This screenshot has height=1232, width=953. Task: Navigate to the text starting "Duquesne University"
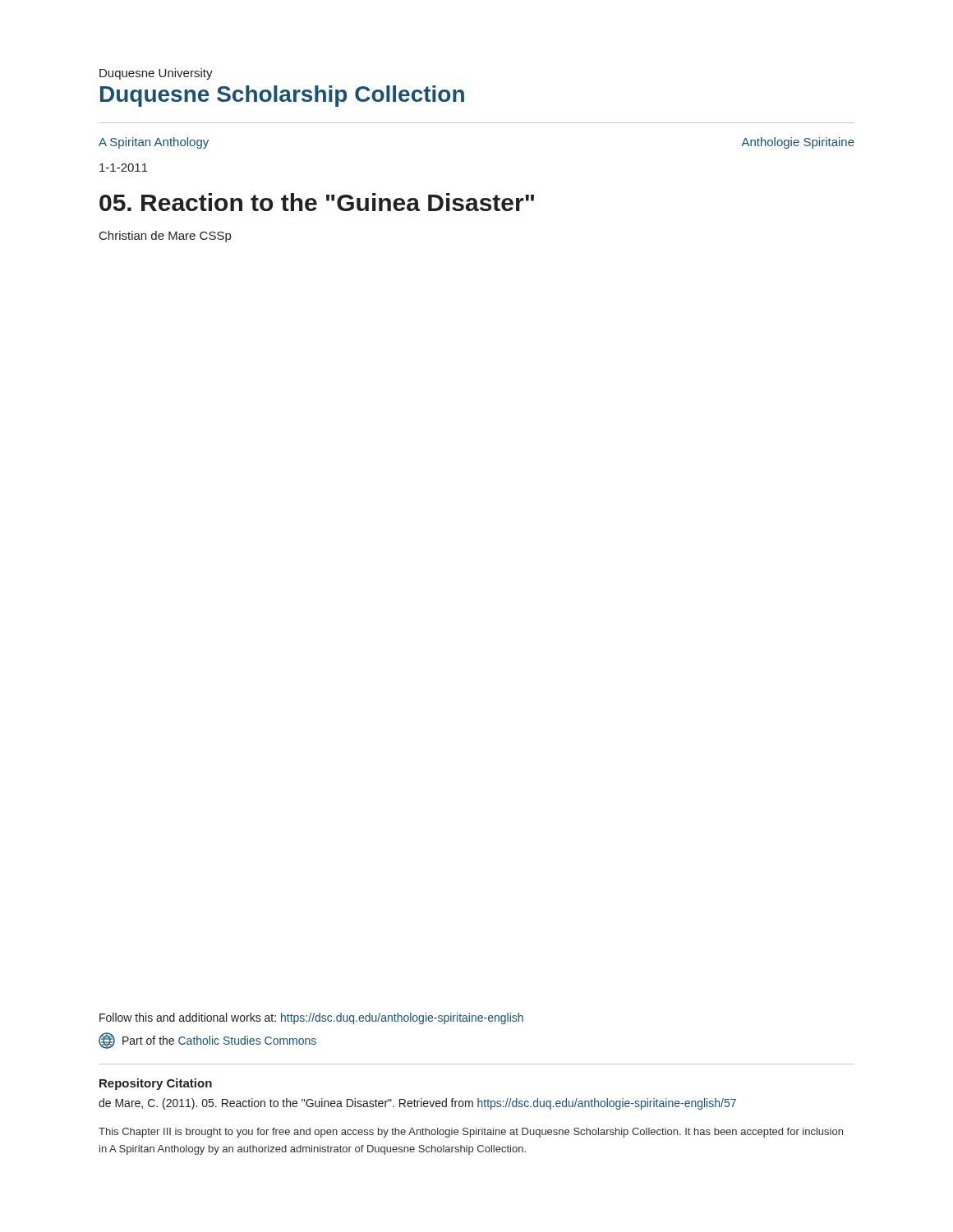155,73
